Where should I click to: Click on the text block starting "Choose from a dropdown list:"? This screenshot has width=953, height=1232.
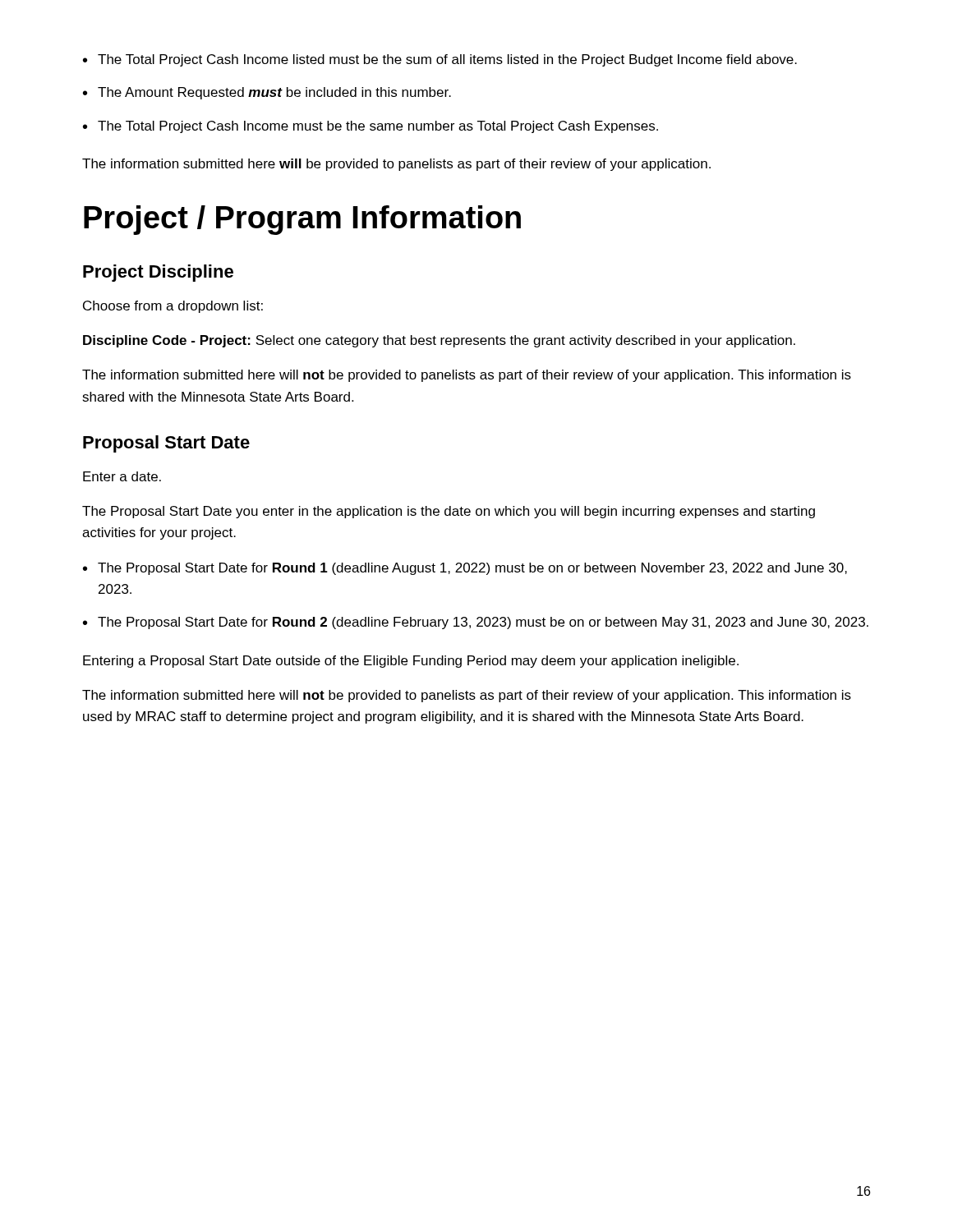173,306
